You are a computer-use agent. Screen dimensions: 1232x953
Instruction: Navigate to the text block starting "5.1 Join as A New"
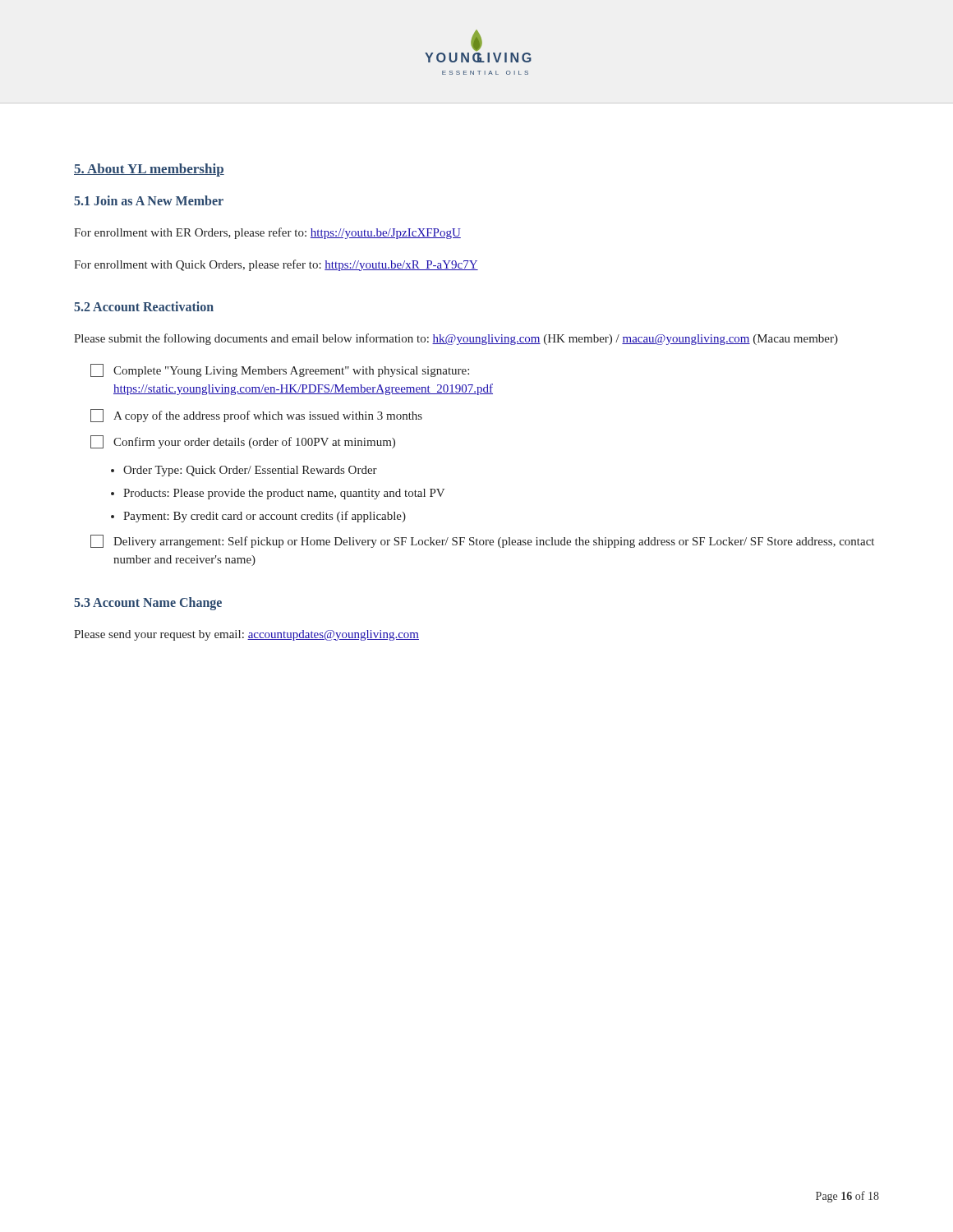[149, 200]
